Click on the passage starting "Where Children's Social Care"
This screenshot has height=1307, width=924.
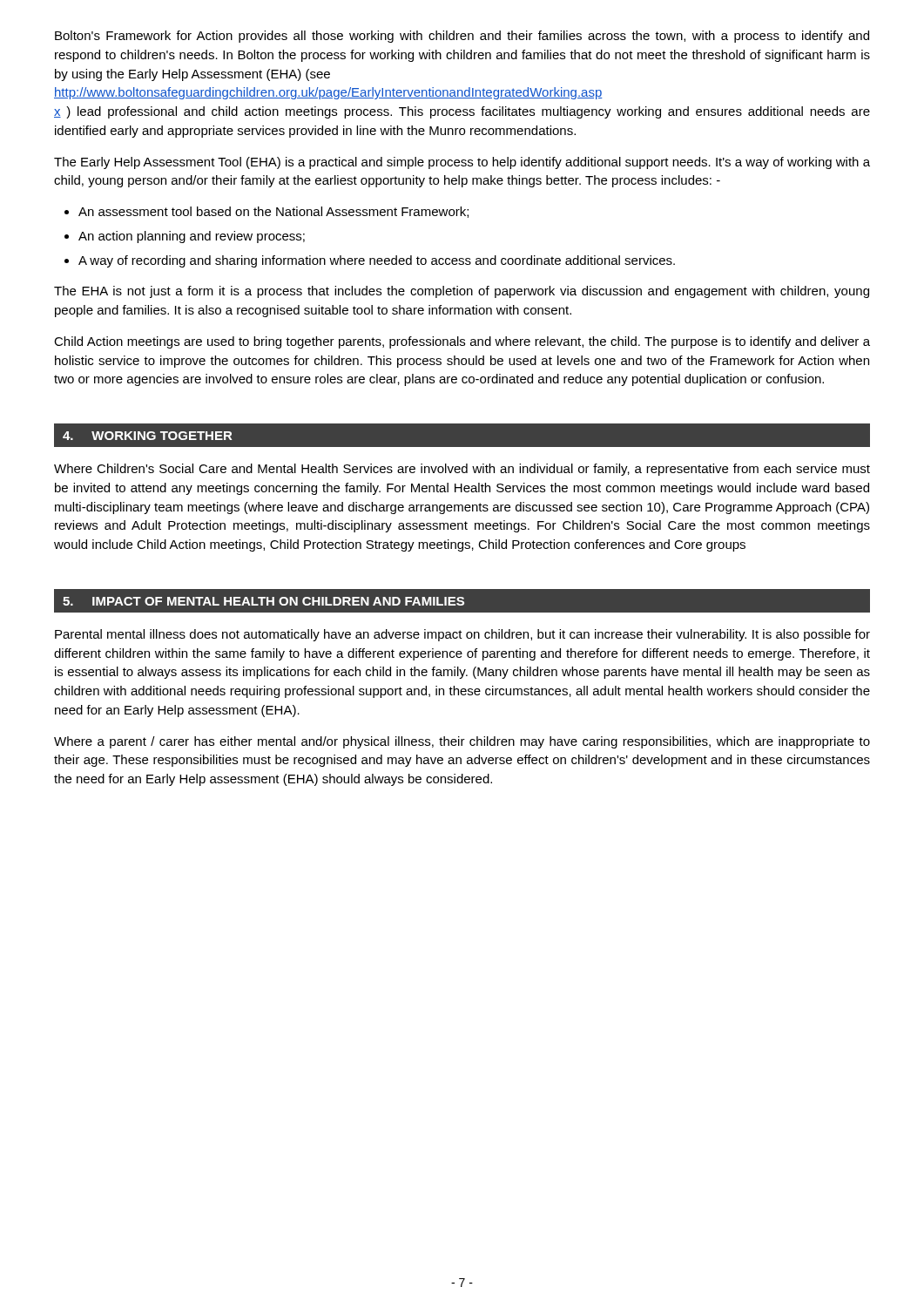(462, 506)
